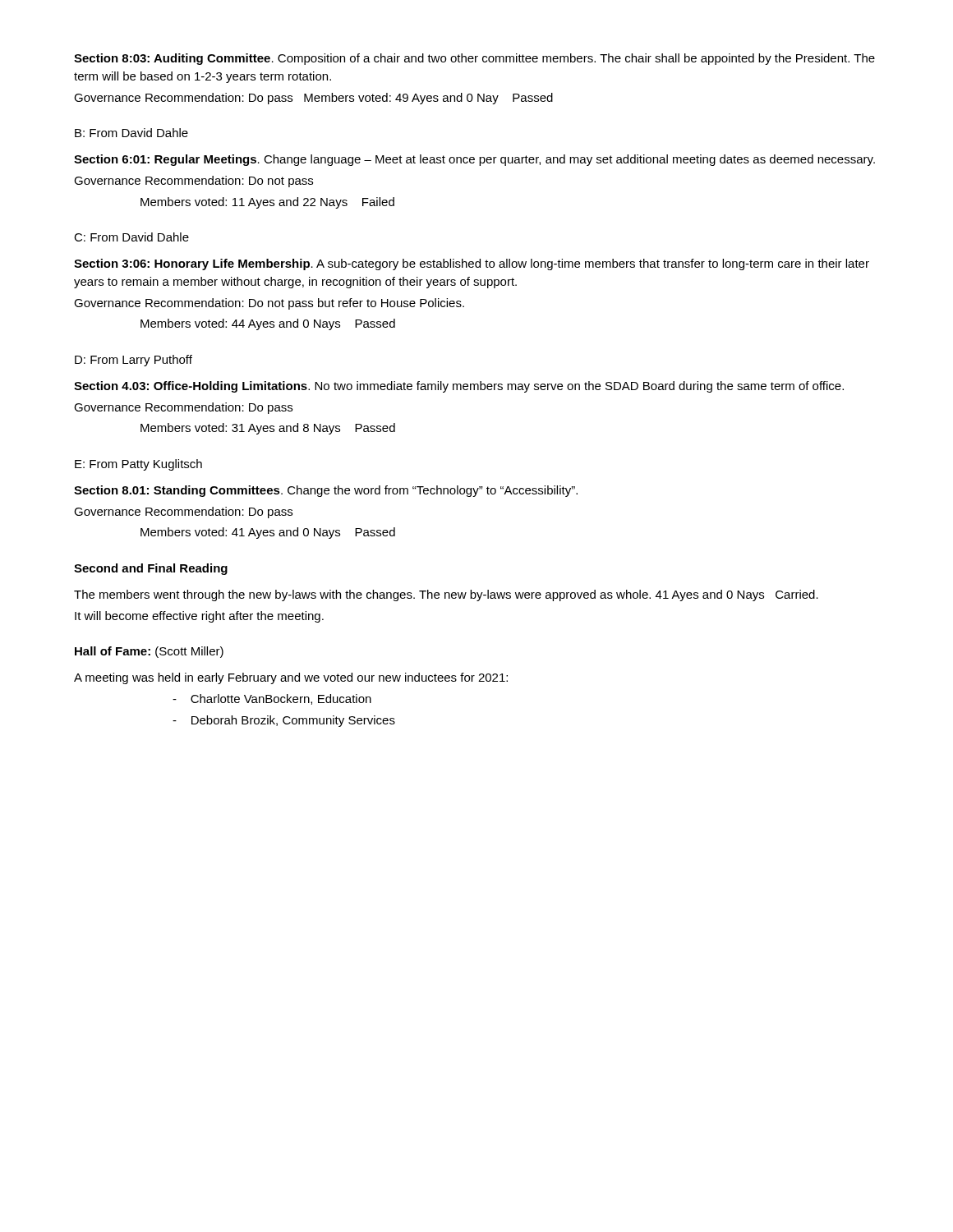Screen dimensions: 1232x953
Task: Click on the text starting "Section 8:03: Auditing Committee. Composition of a chair"
Action: tap(474, 59)
